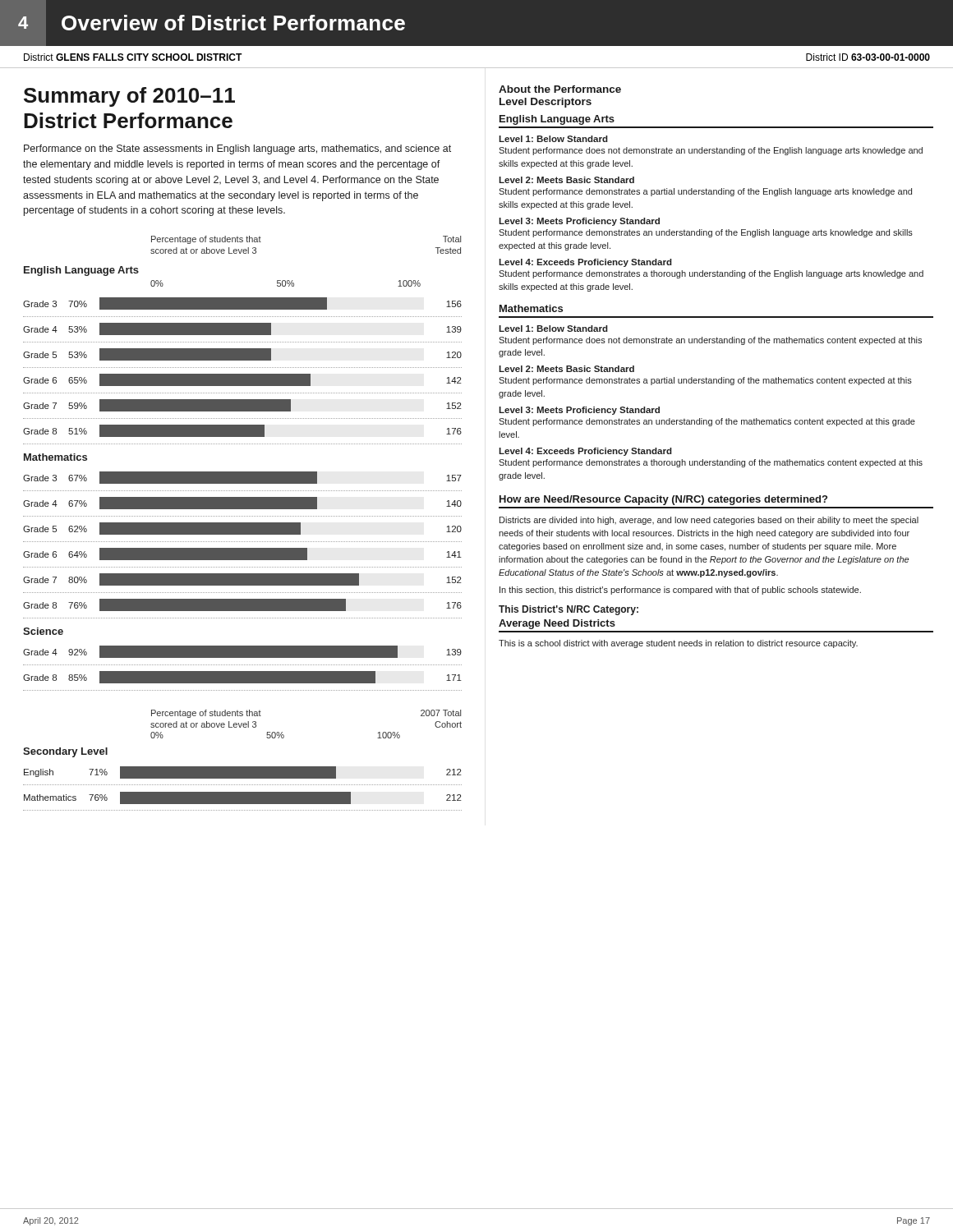953x1232 pixels.
Task: Where is the passage that starts "In this section, this district's performance"?
Action: click(680, 590)
